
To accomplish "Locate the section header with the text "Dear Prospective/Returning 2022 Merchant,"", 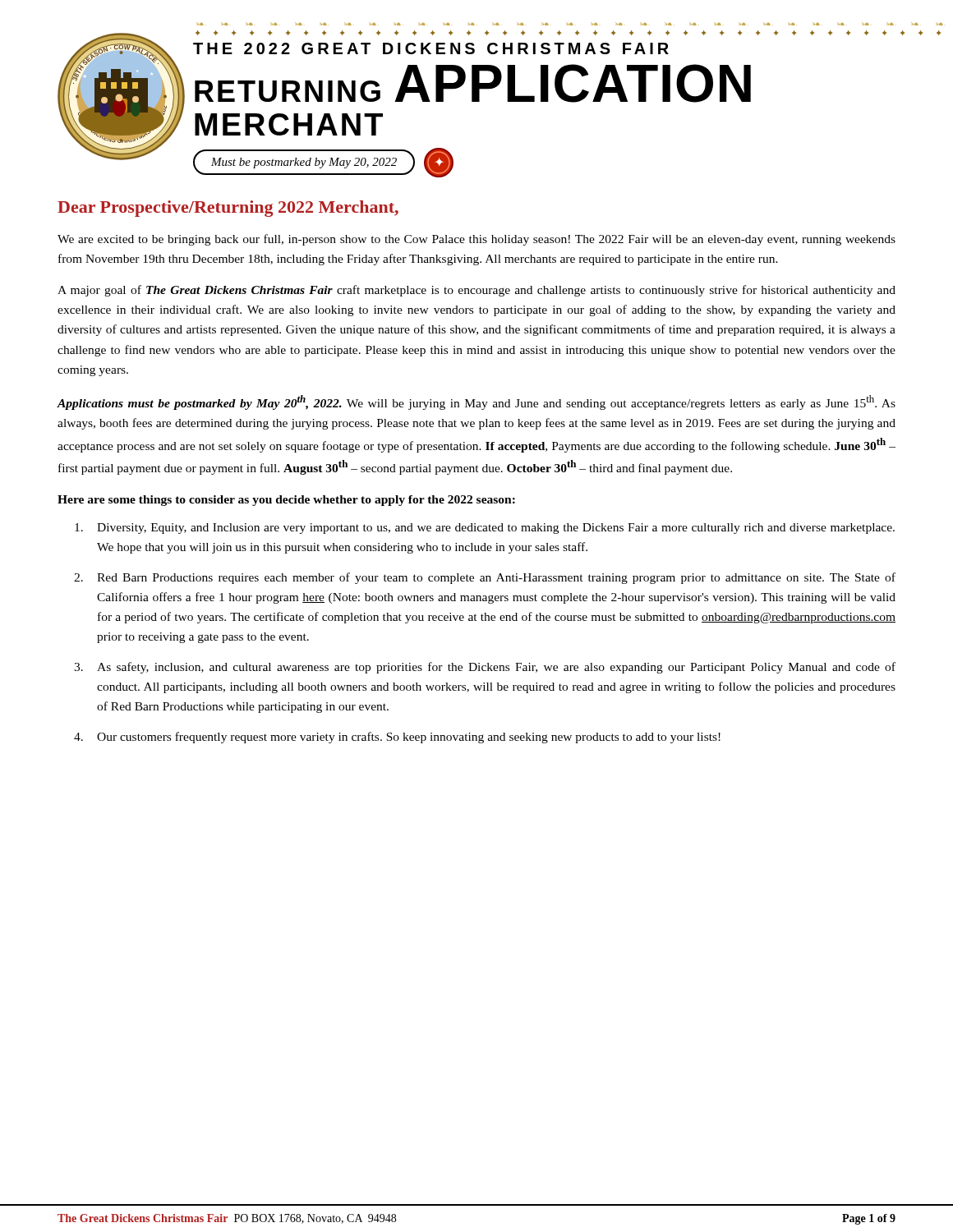I will (228, 206).
